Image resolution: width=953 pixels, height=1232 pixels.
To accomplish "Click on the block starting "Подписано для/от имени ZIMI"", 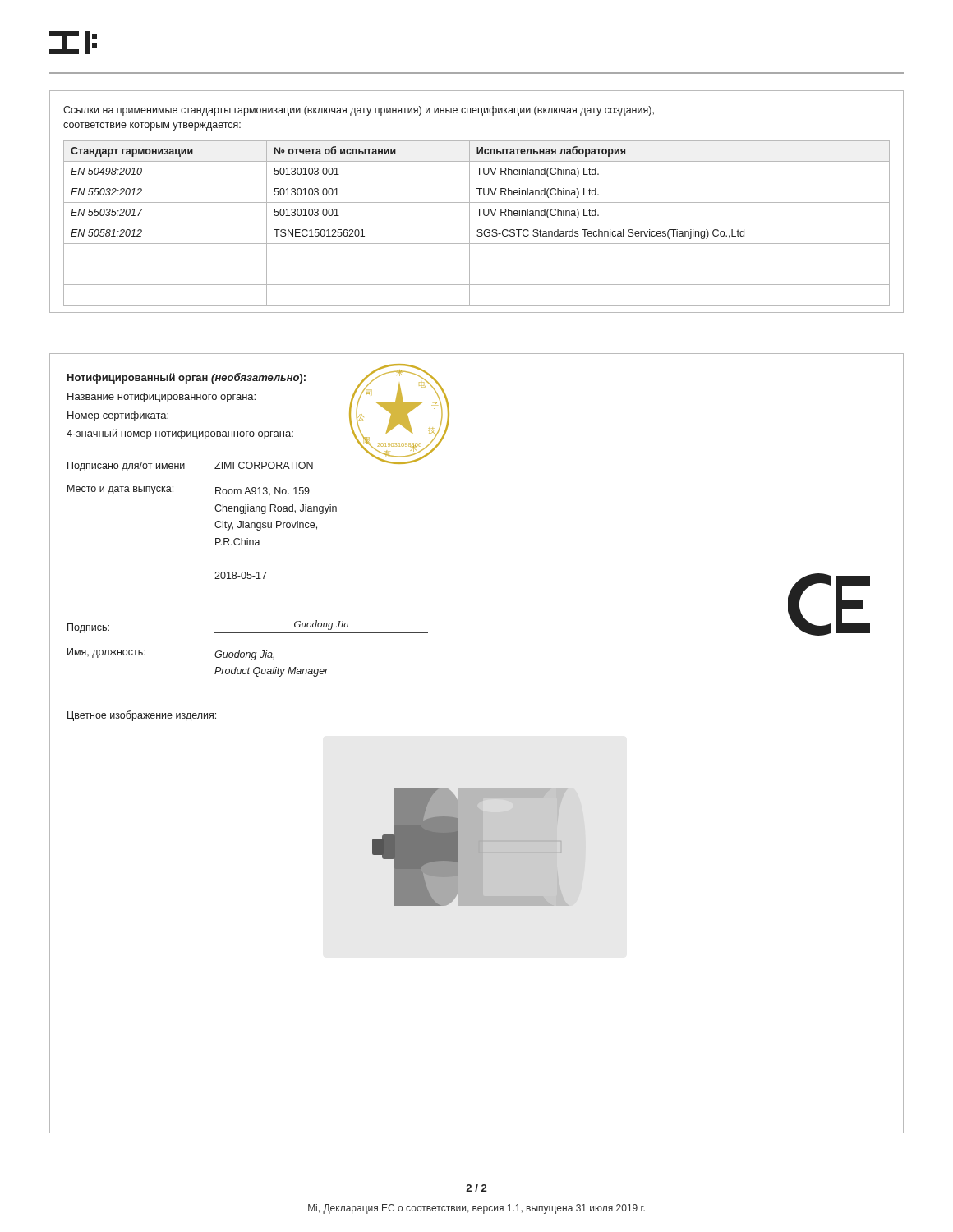I will tap(190, 466).
